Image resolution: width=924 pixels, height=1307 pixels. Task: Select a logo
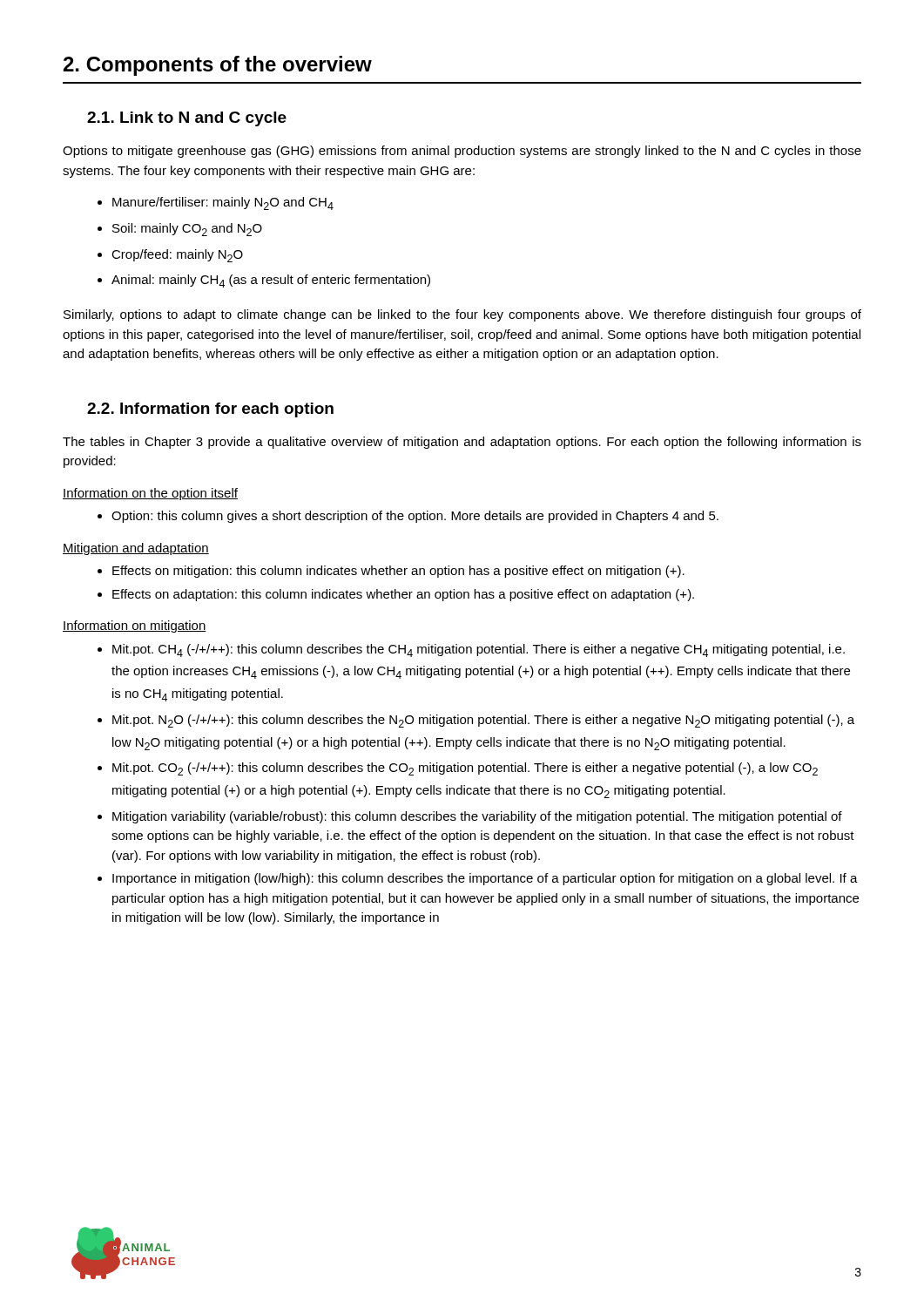tap(119, 1253)
